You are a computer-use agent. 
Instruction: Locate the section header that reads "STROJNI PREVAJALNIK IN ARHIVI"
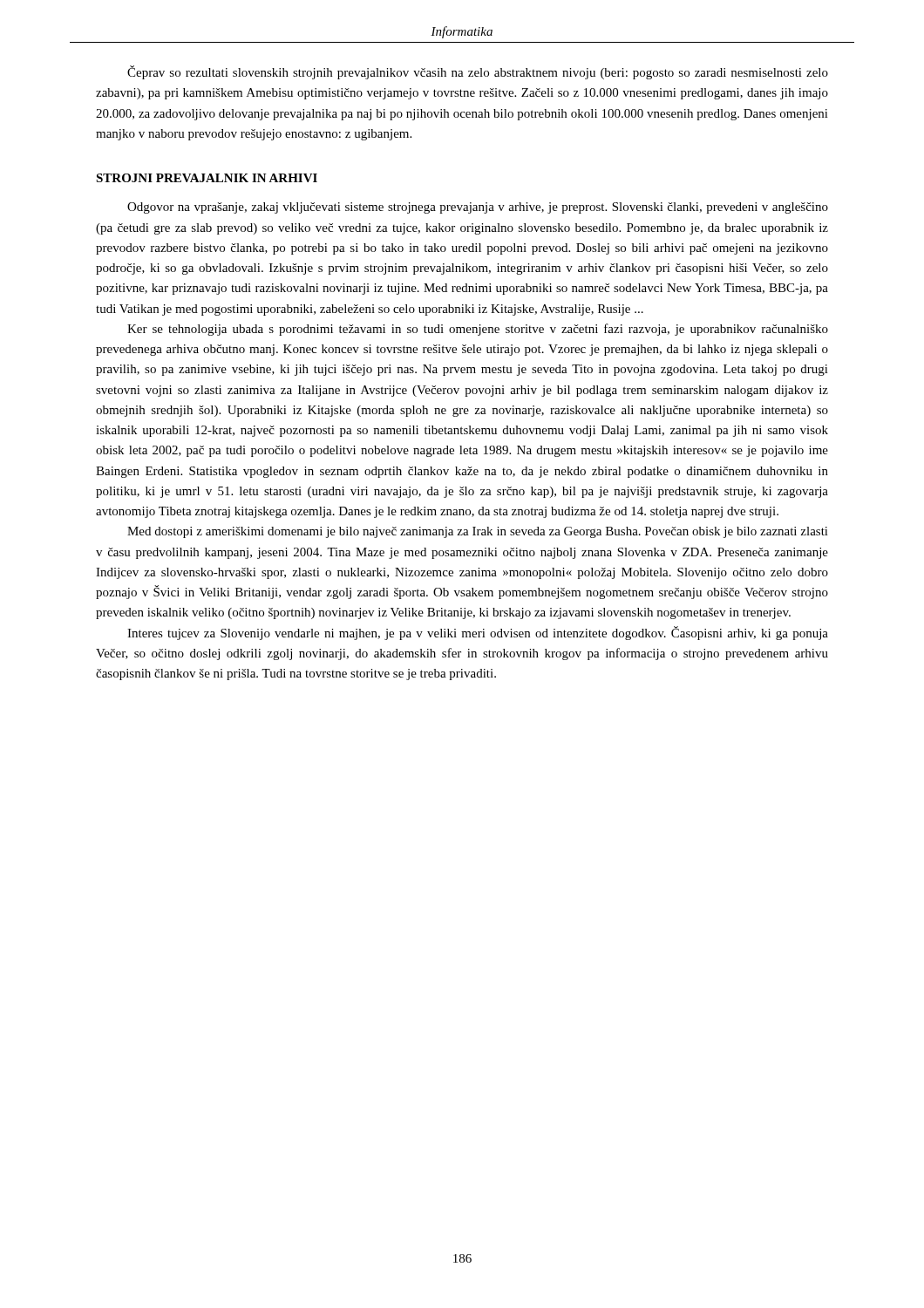tap(207, 178)
